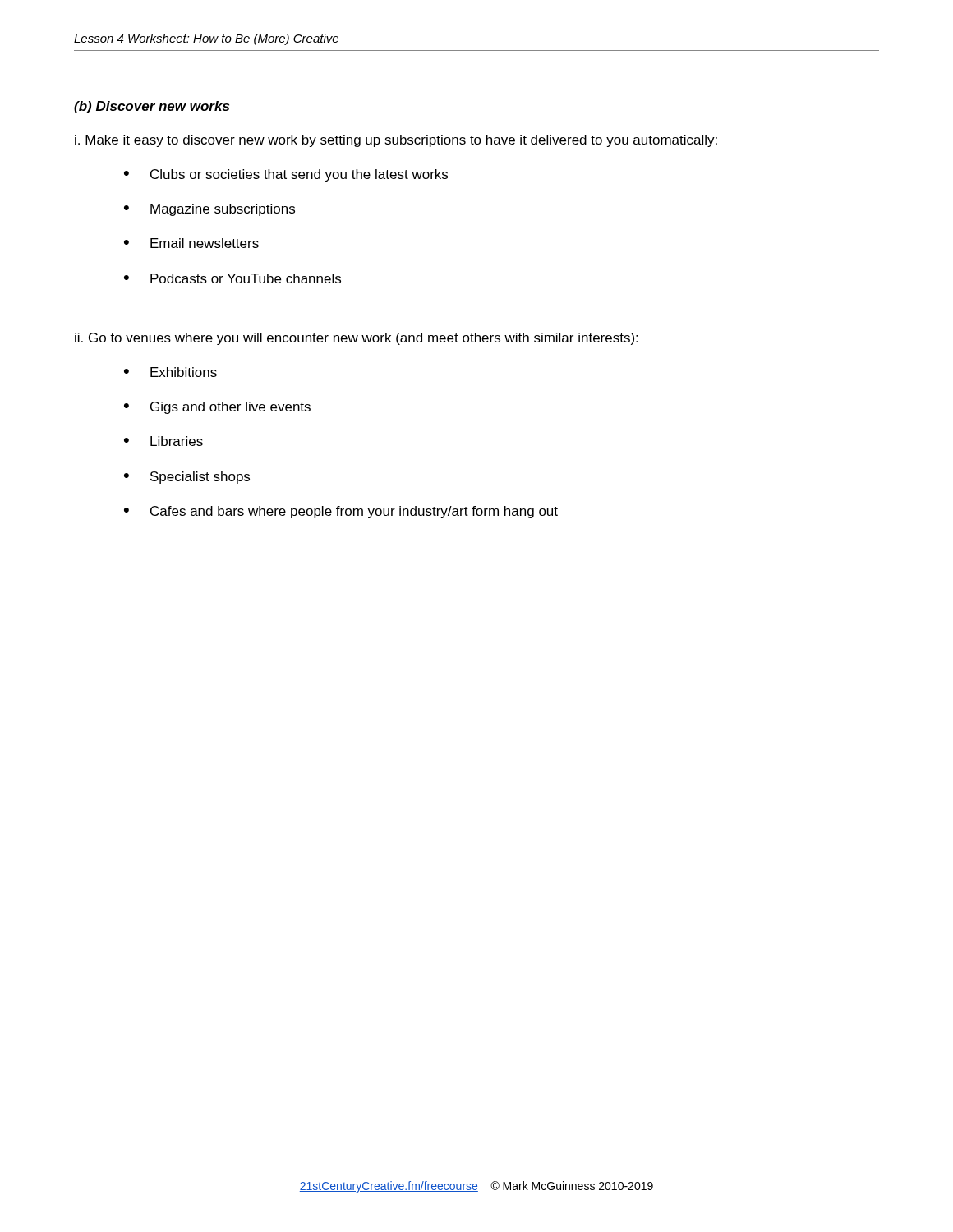Click the passage that begins "ii. Go to venues where you"

click(357, 338)
